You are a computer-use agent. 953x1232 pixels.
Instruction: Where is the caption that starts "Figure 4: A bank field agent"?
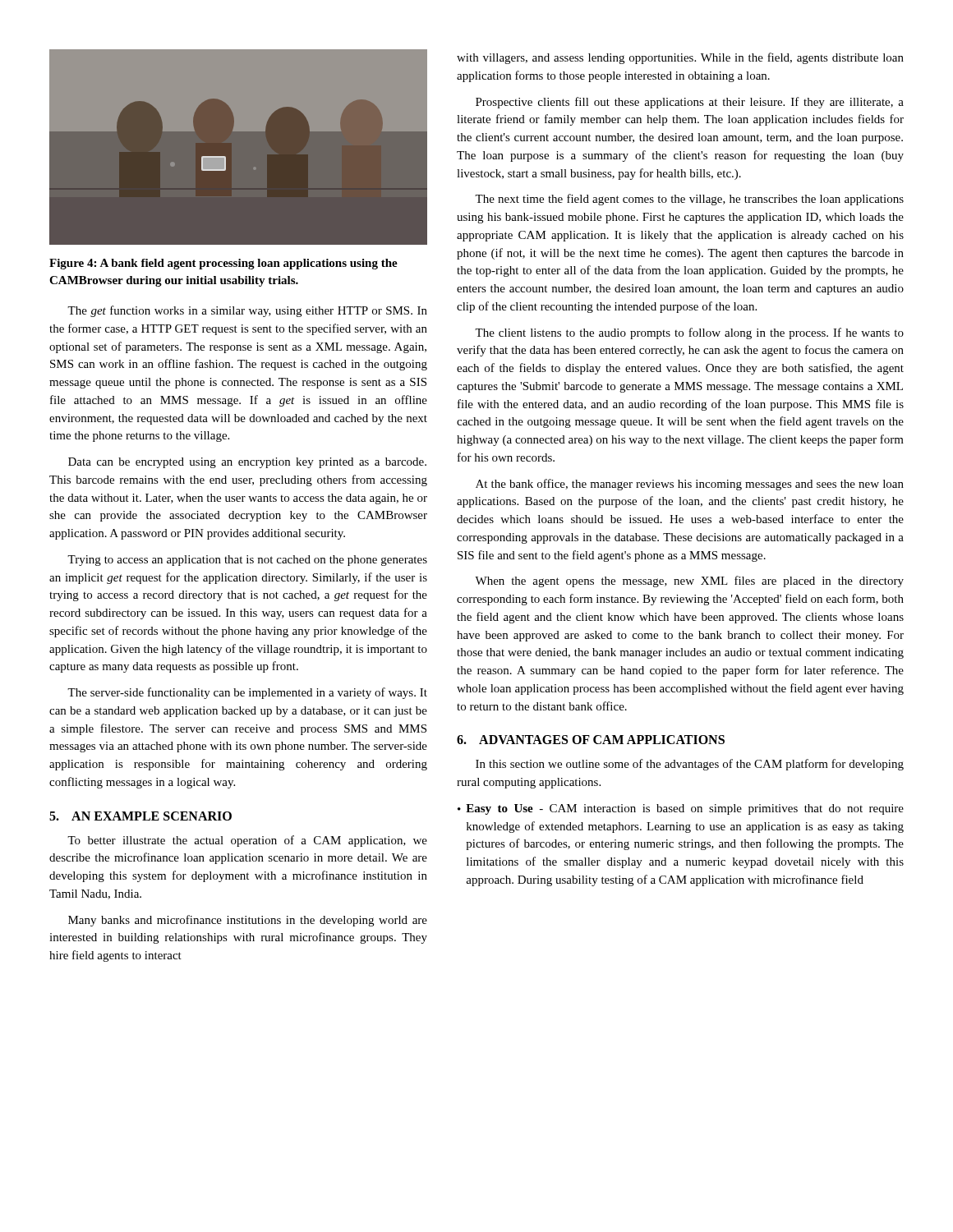click(x=223, y=271)
